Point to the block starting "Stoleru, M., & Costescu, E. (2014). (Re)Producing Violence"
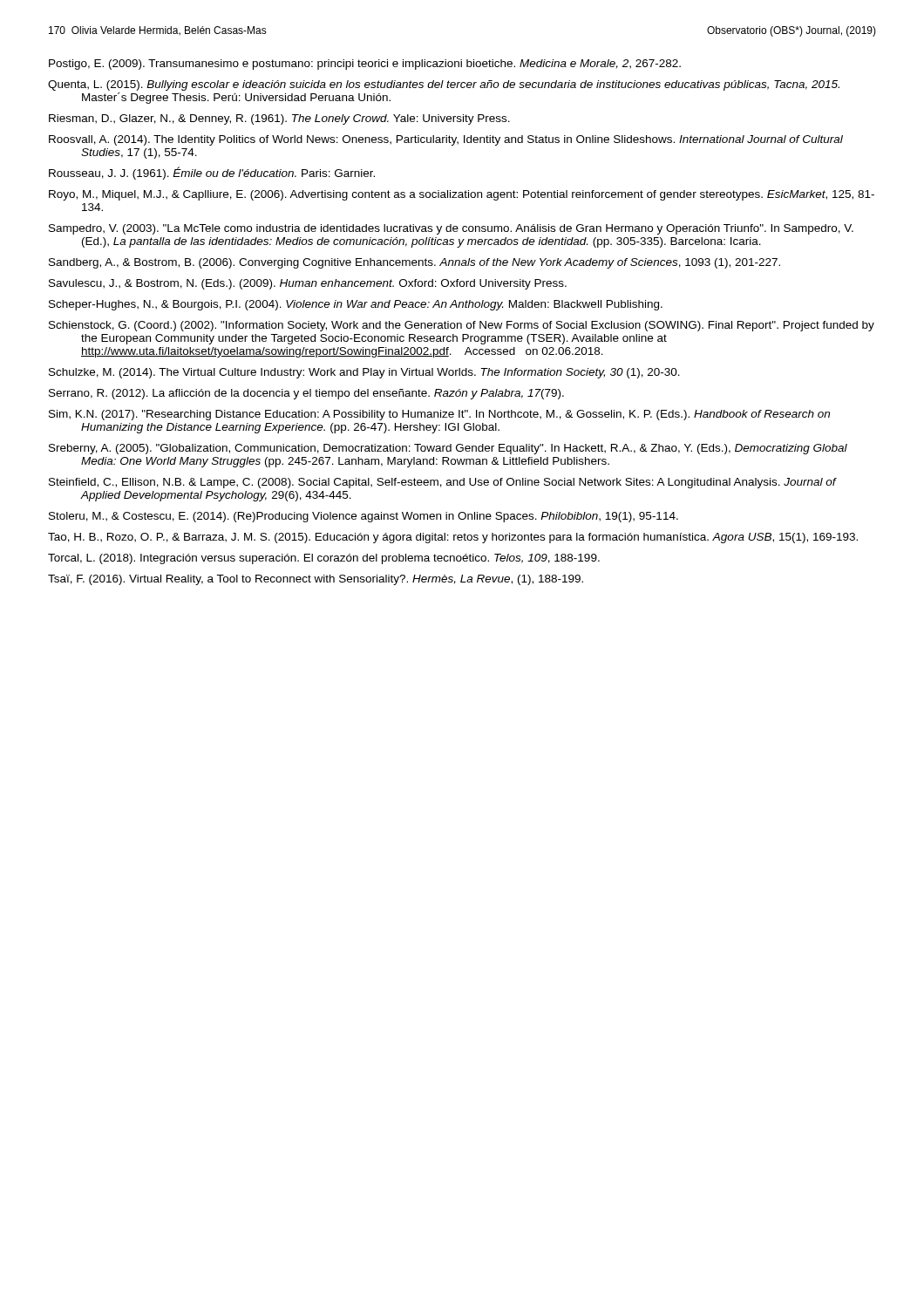The width and height of the screenshot is (924, 1308). coord(363,516)
